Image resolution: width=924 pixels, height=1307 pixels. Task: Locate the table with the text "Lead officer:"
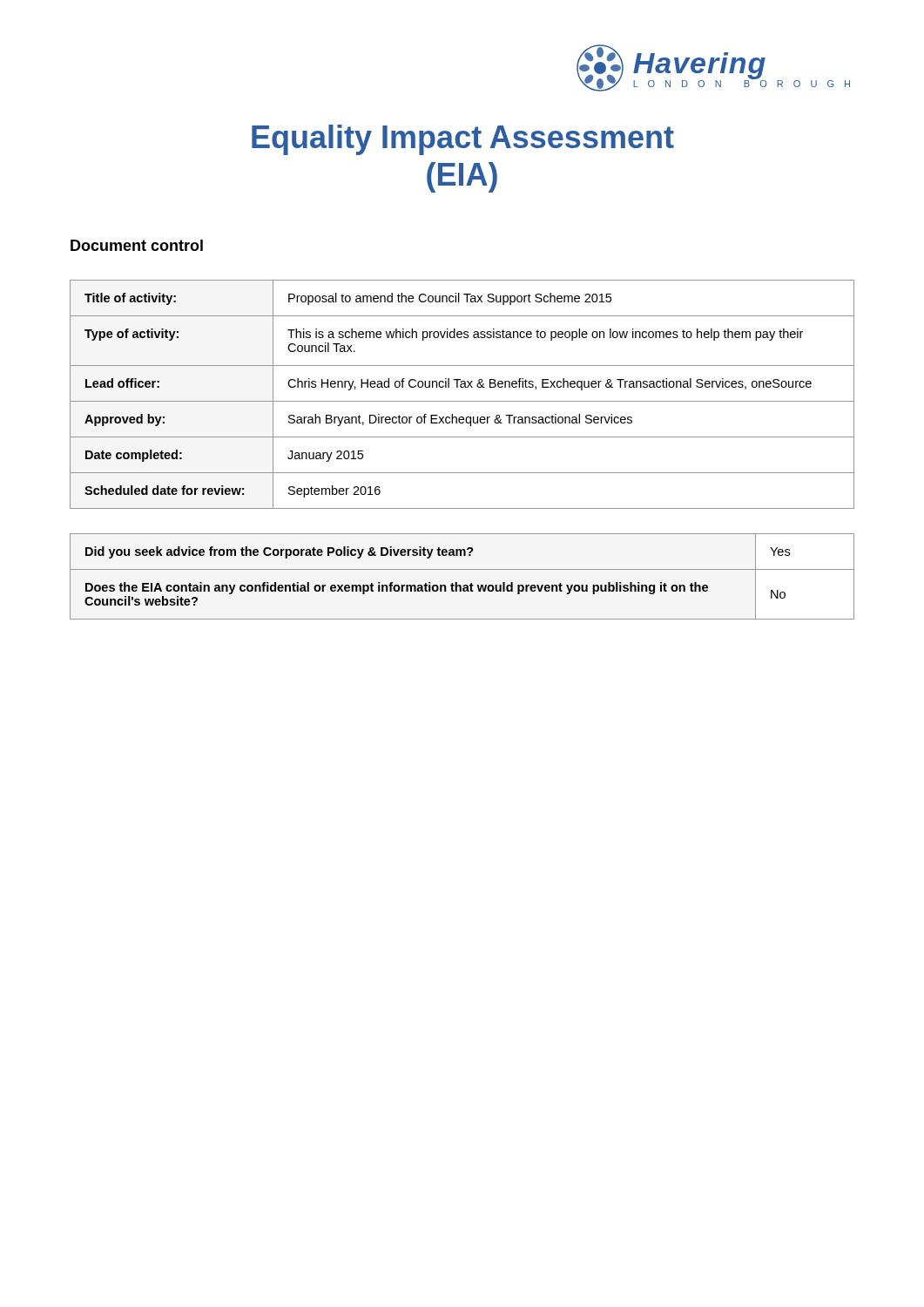[462, 395]
